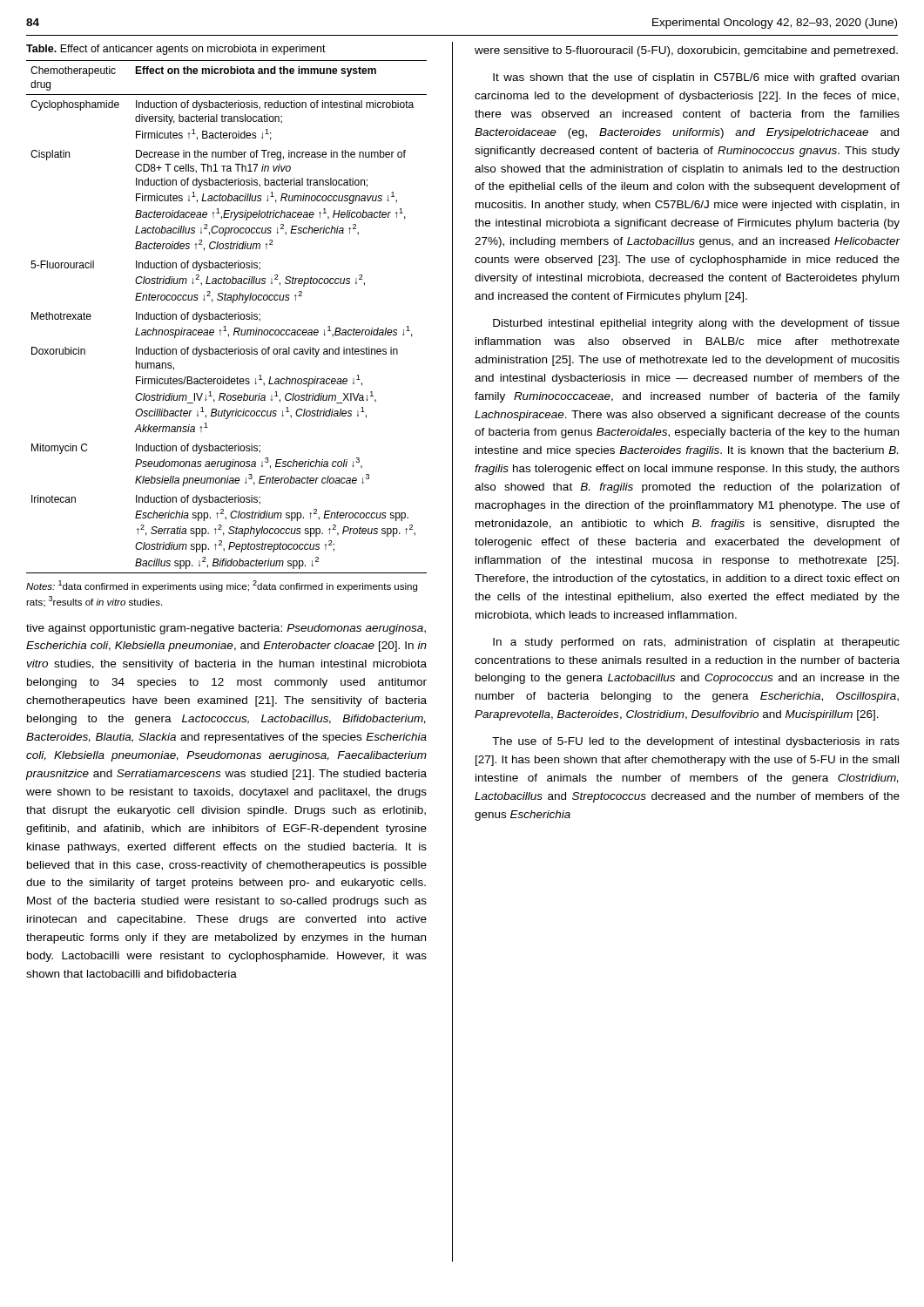
Task: Locate the caption that reads "Table. Effect of anticancer"
Action: click(x=176, y=49)
